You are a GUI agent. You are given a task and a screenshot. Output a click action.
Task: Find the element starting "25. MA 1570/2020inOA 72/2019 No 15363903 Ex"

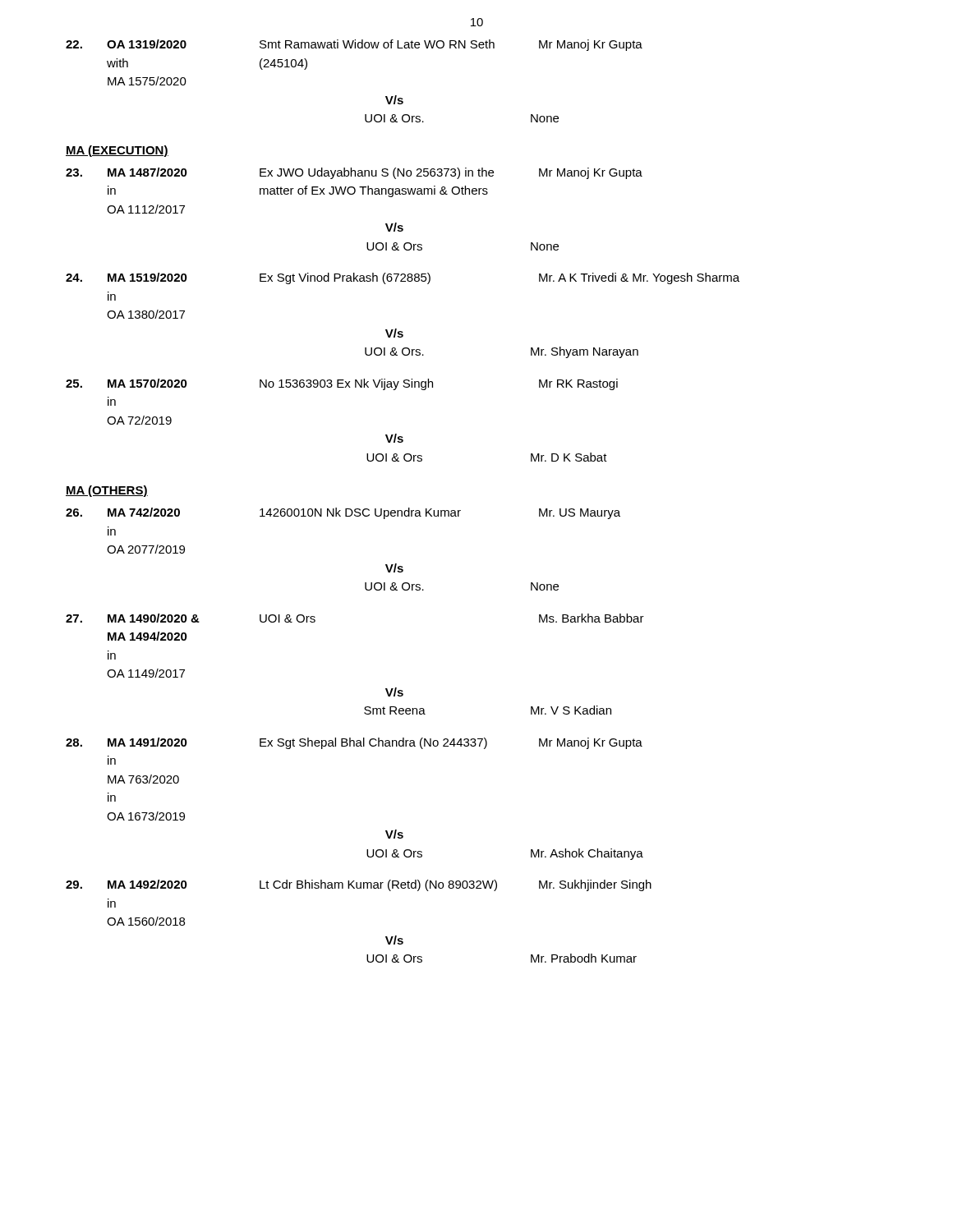click(x=342, y=384)
